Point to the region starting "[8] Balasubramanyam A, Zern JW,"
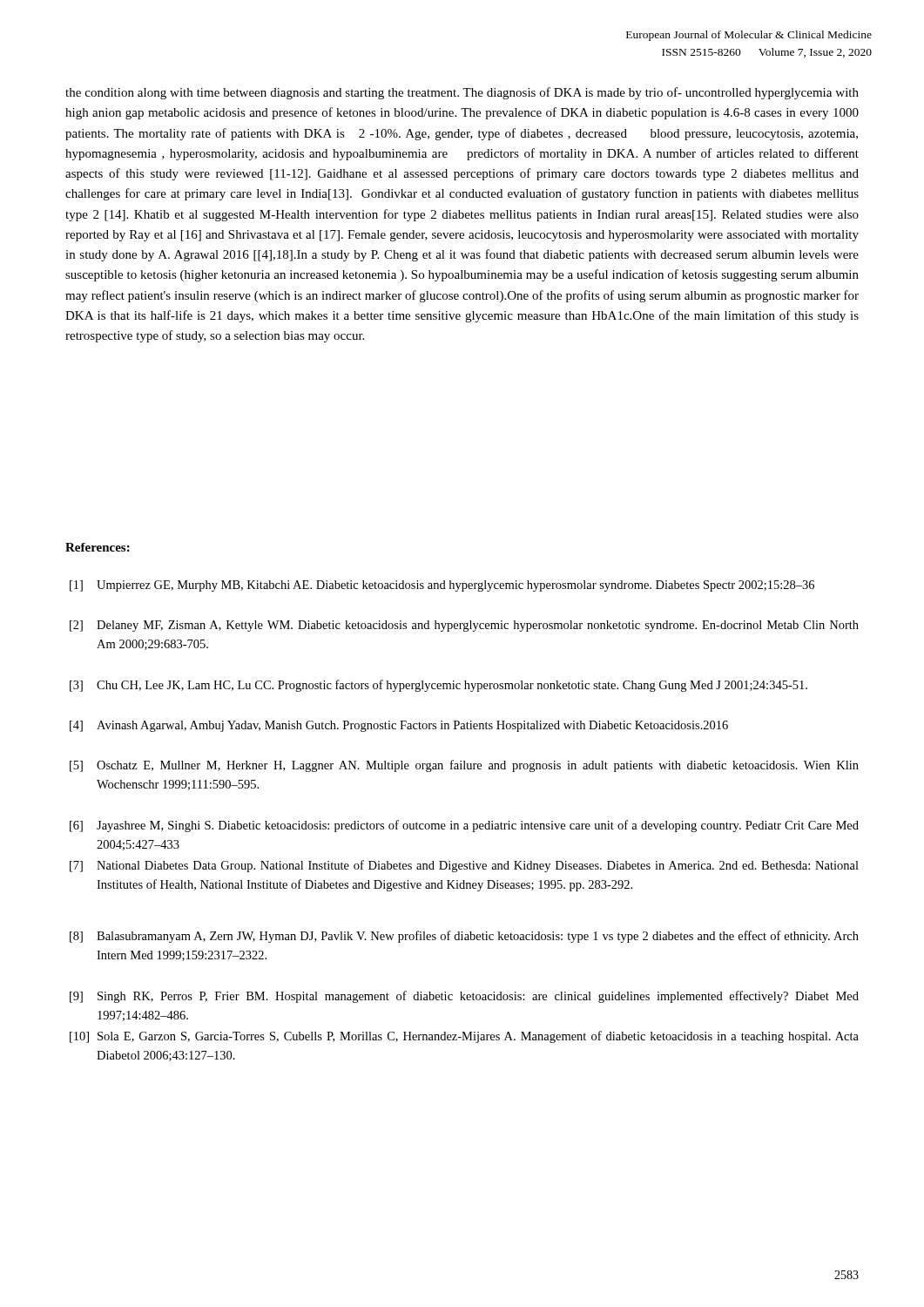 462,945
